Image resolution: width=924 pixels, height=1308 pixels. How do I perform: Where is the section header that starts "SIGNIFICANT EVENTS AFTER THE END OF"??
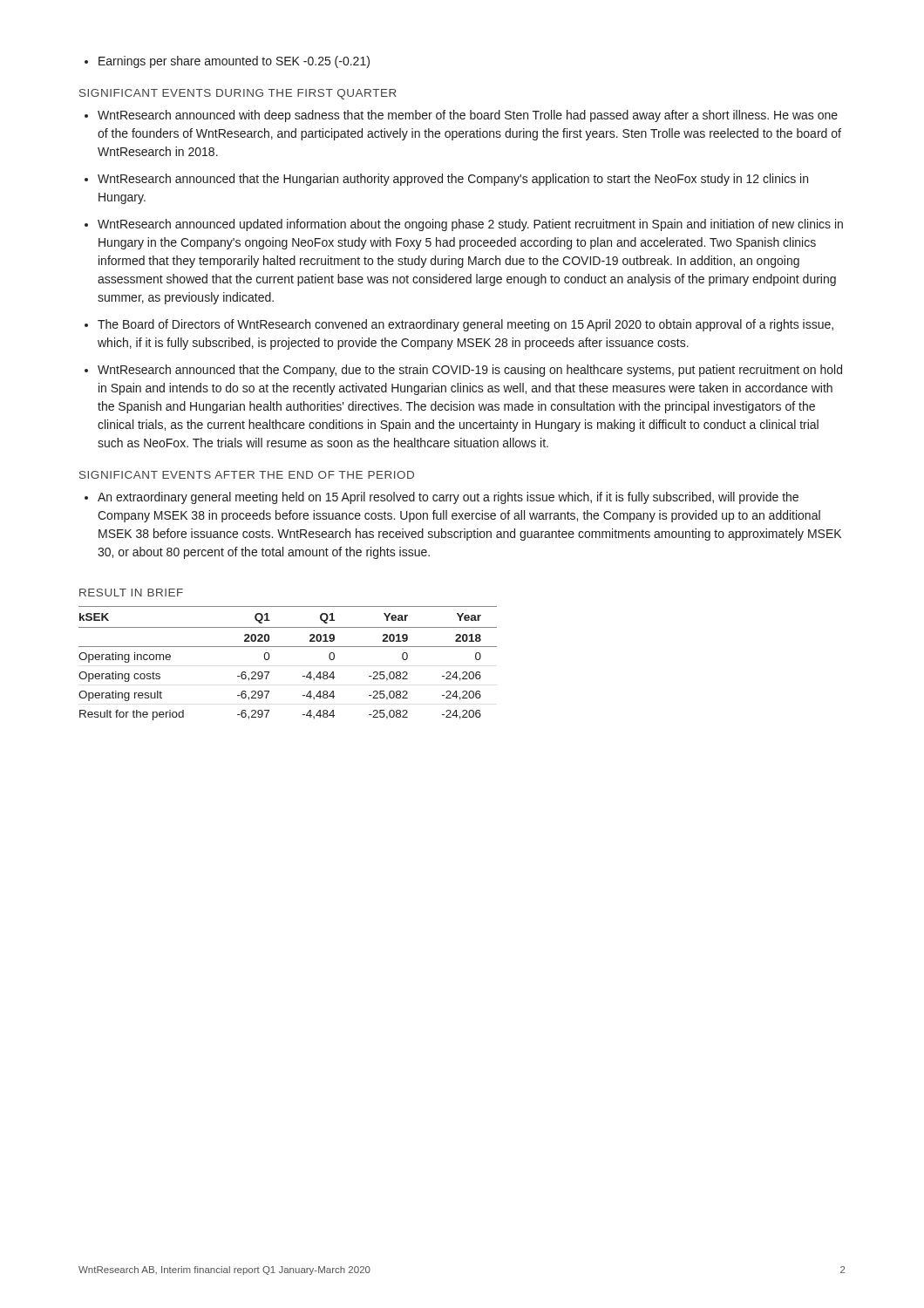point(247,475)
